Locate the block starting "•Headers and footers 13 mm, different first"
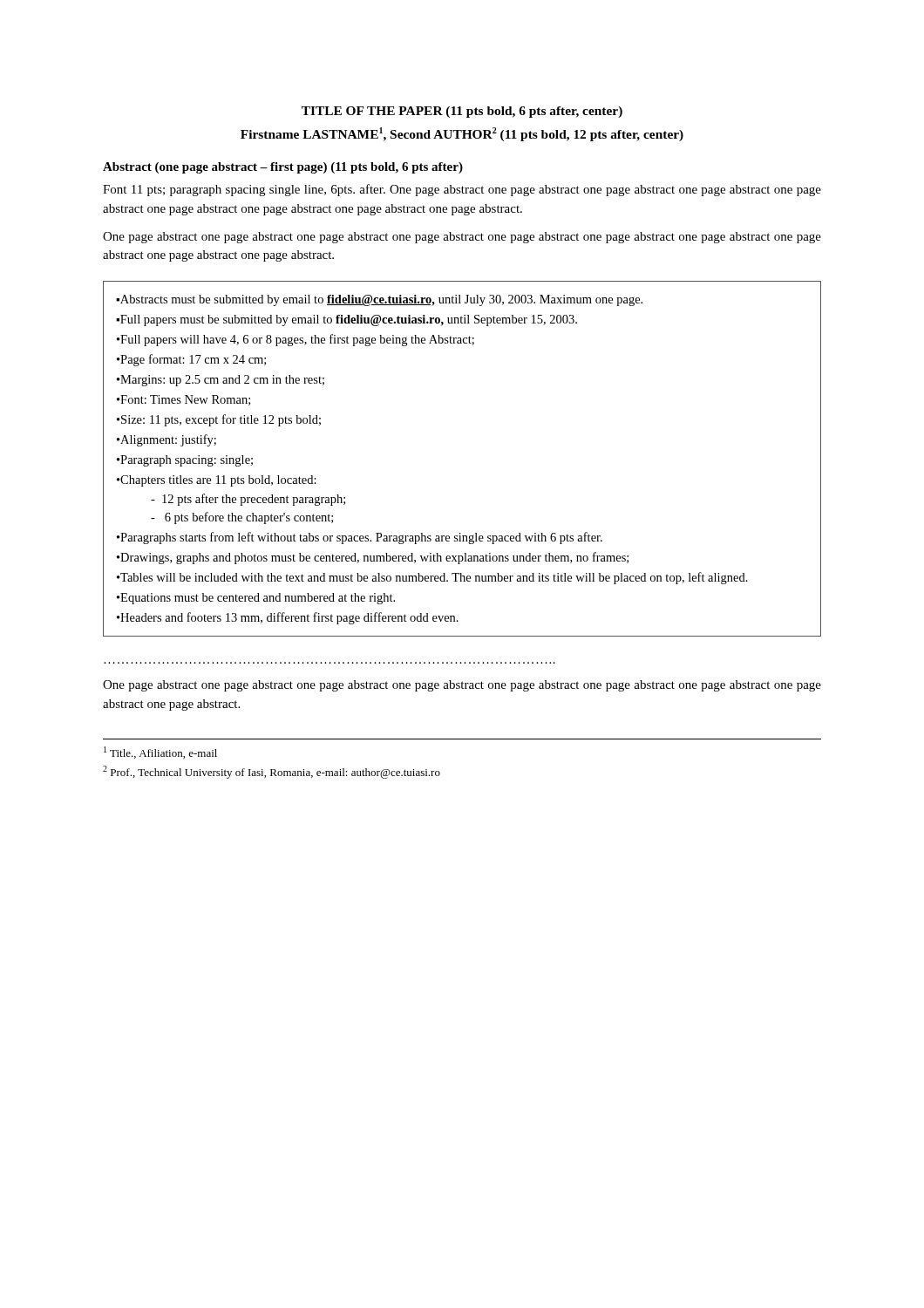 287,618
